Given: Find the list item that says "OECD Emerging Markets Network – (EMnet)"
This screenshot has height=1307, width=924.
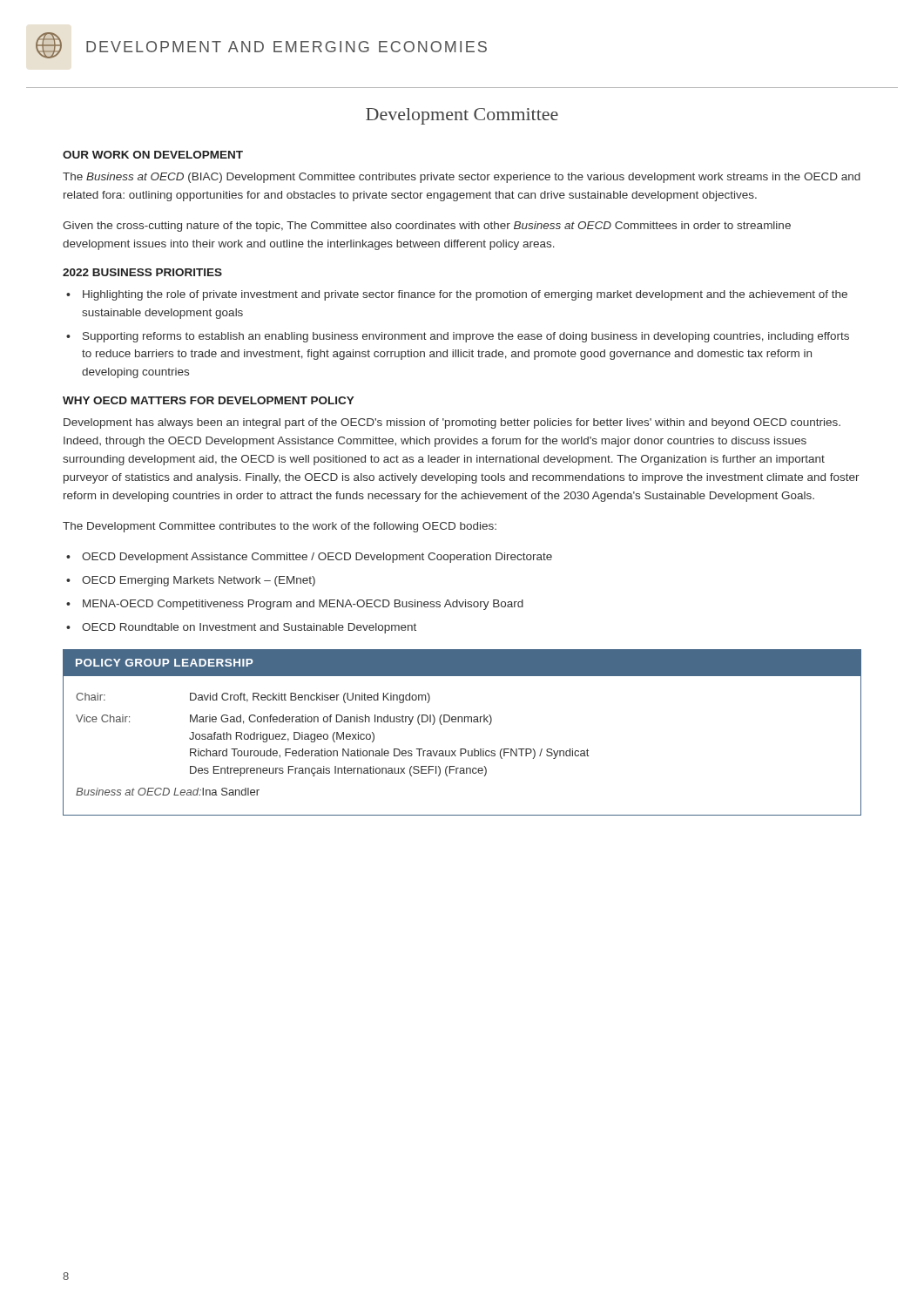Looking at the screenshot, I should (x=199, y=580).
